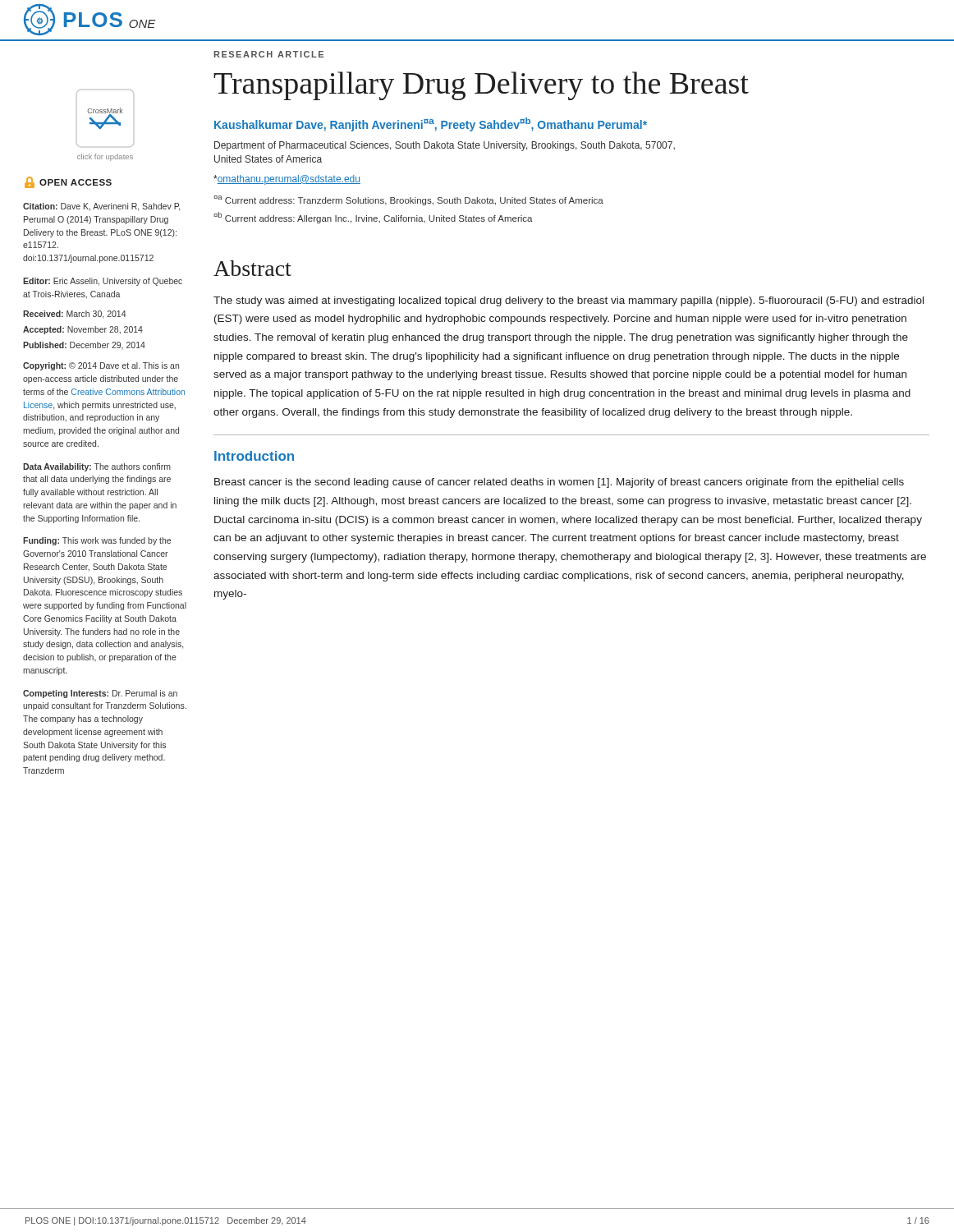Point to "Published: December 29, 2014"
This screenshot has width=954, height=1232.
coord(84,345)
